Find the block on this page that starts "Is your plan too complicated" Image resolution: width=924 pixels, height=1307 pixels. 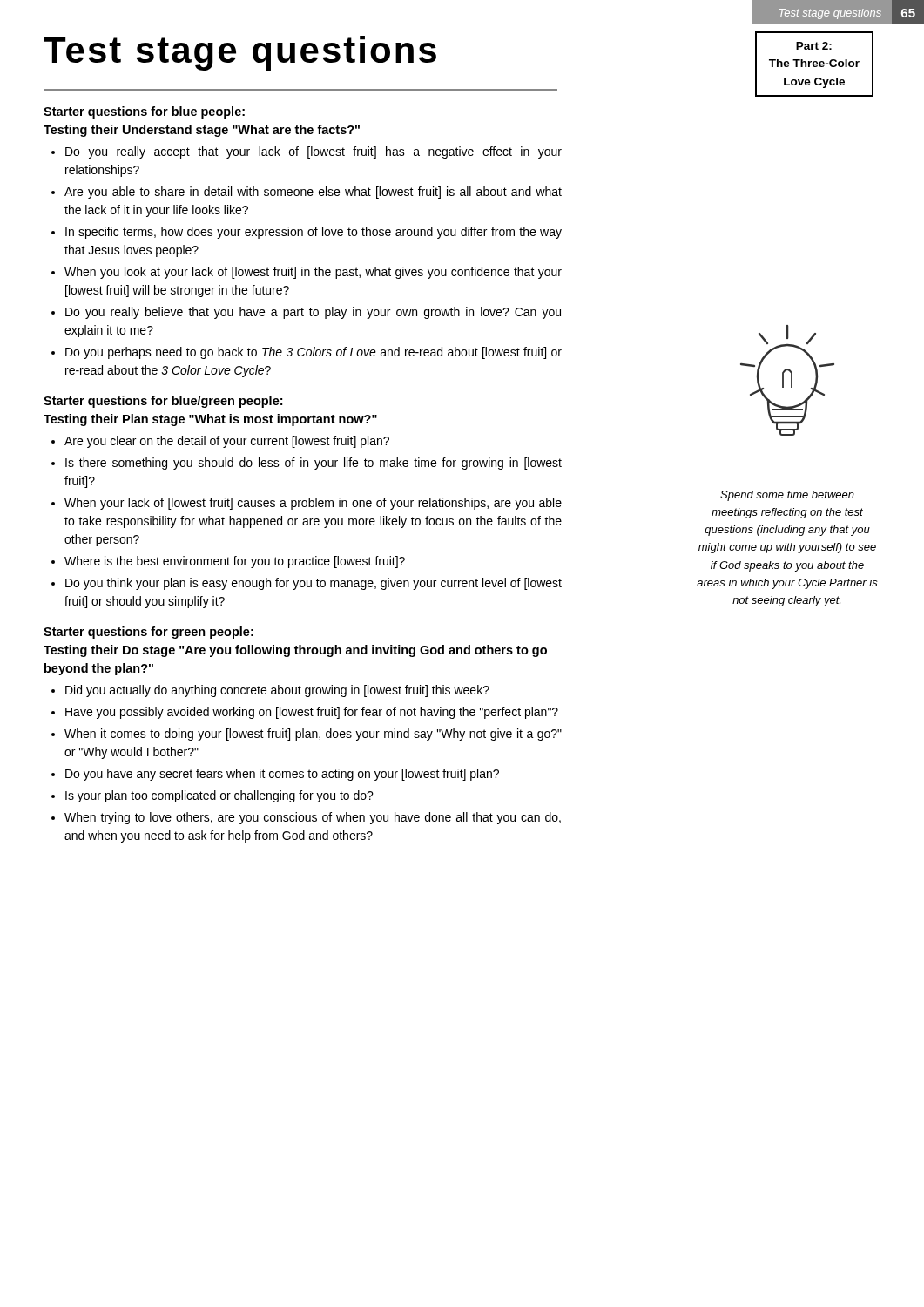click(x=219, y=796)
